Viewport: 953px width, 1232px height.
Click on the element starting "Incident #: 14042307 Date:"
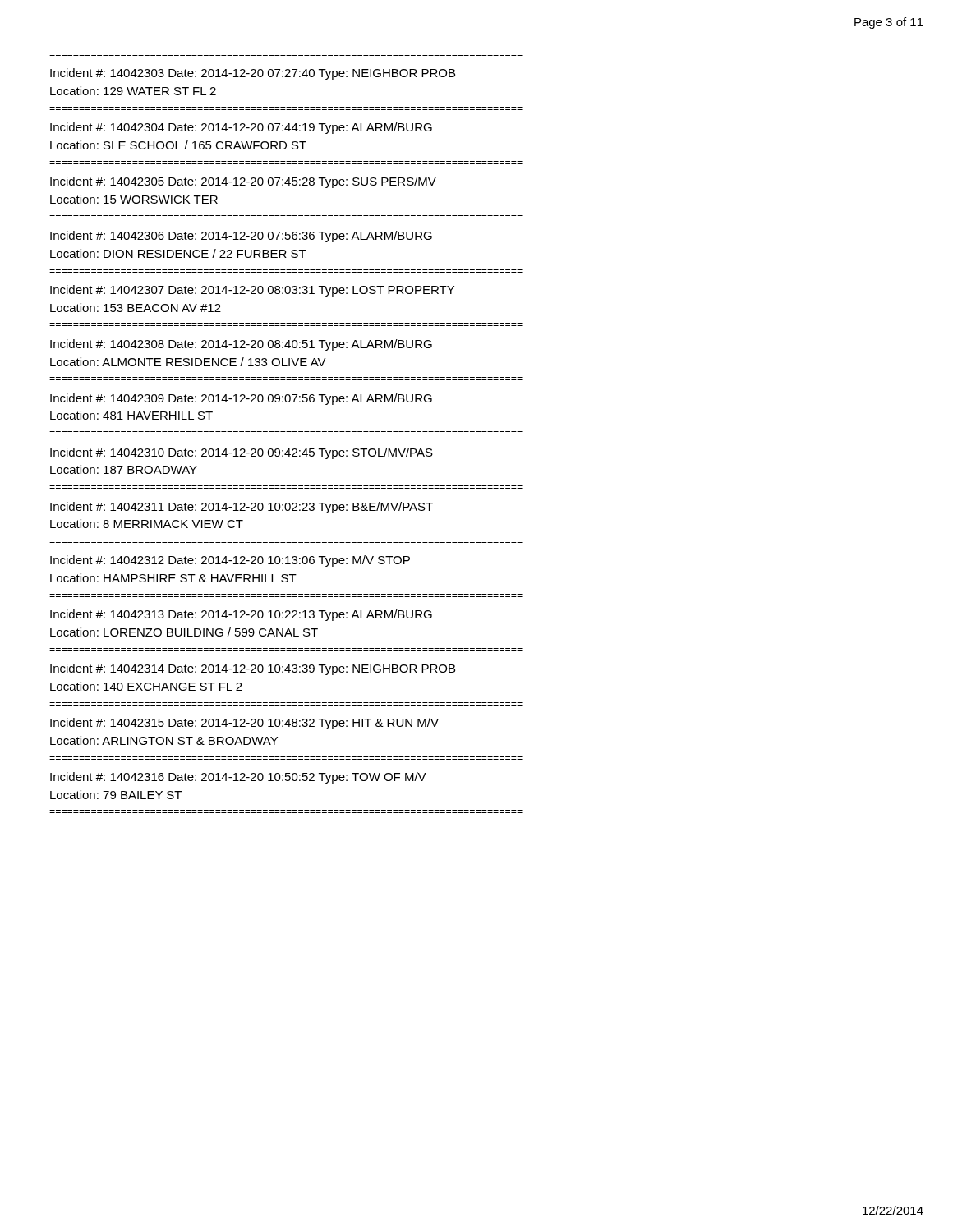click(x=252, y=298)
